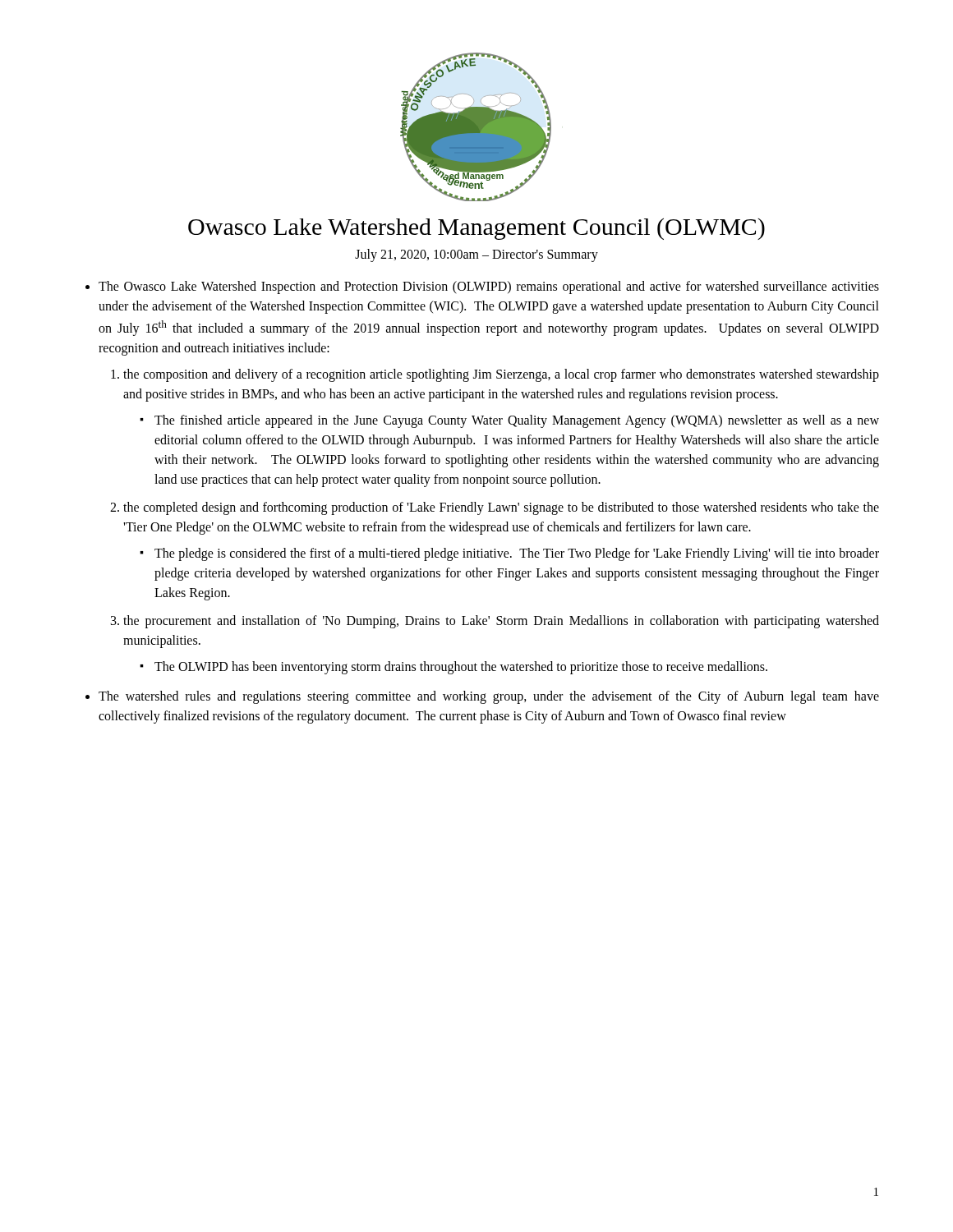Screen dimensions: 1232x953
Task: Point to the block beginning "The finished article appeared in the"
Action: click(517, 450)
